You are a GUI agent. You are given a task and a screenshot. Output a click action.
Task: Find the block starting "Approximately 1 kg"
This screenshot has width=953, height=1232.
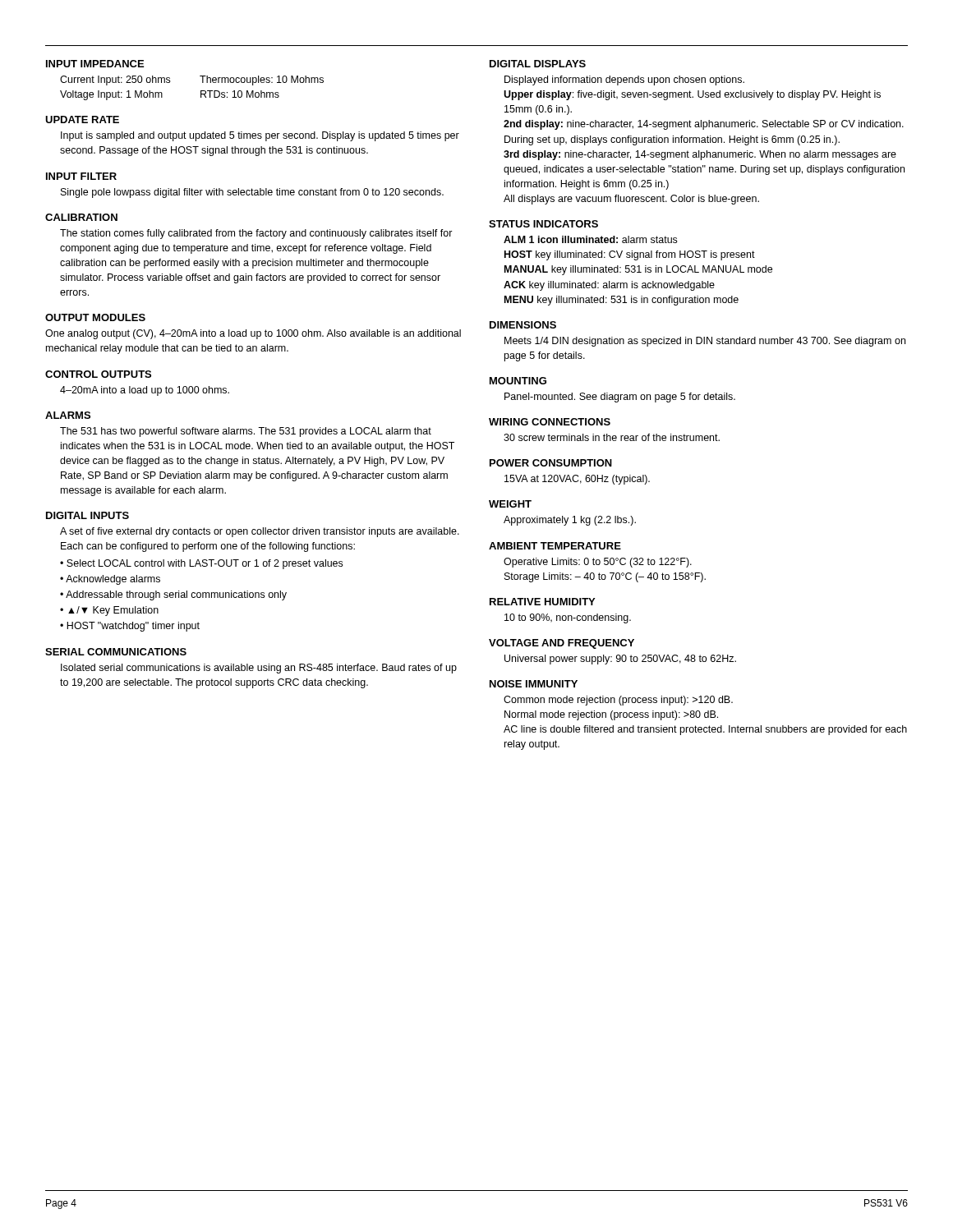(570, 520)
